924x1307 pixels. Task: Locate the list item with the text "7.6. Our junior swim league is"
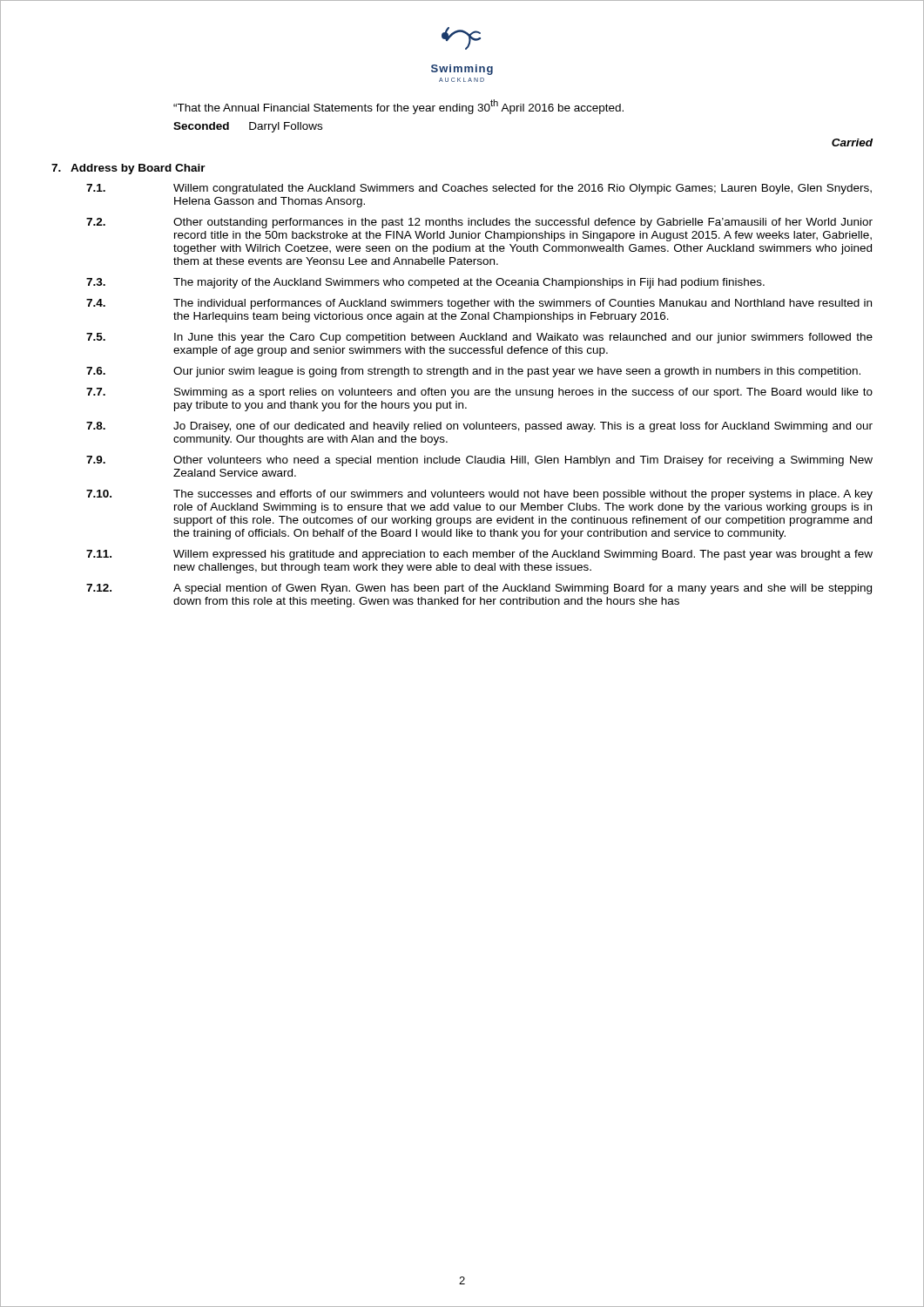[x=479, y=370]
